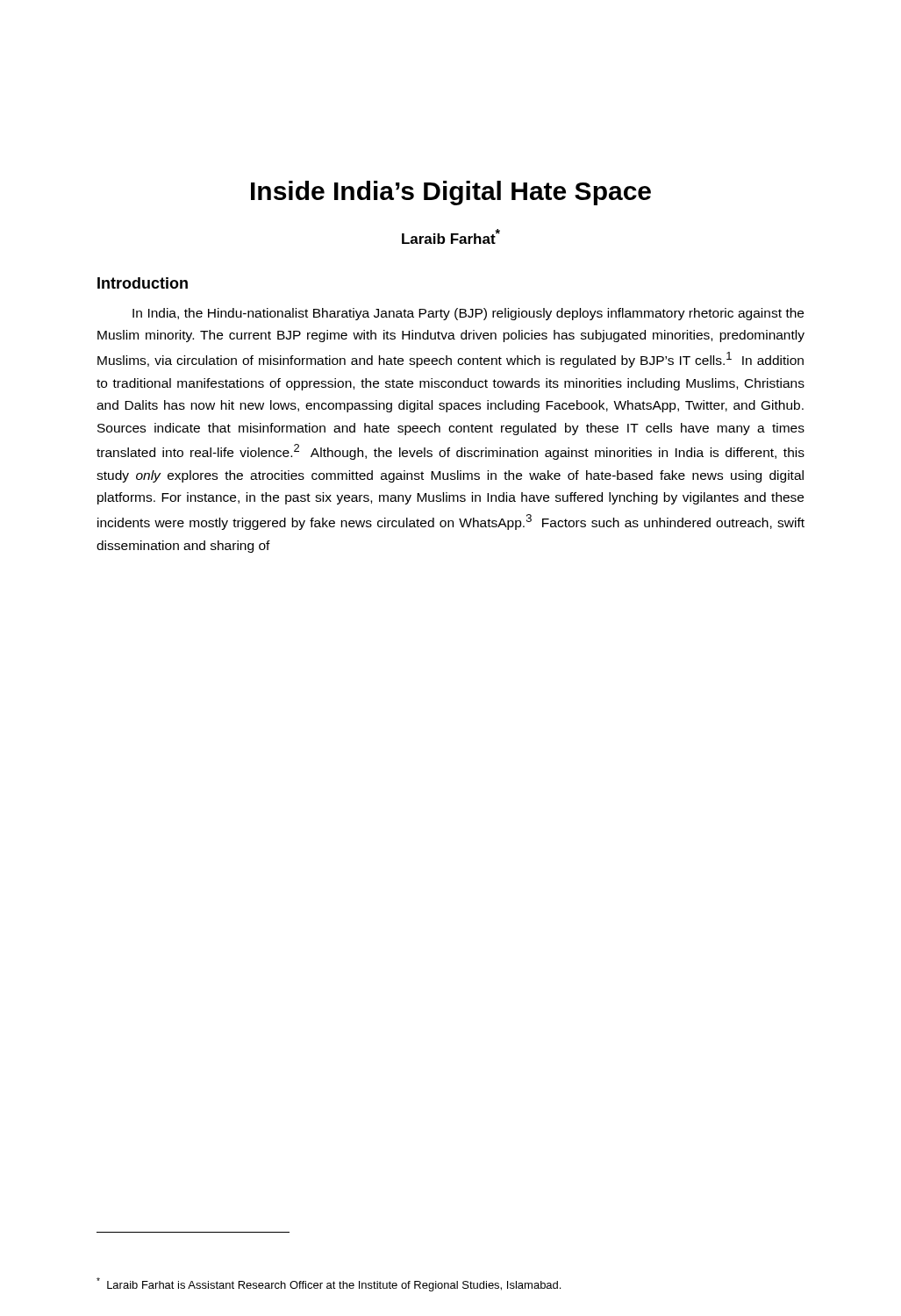This screenshot has width=901, height=1316.
Task: Point to the element starting "Laraib Farhat*"
Action: (x=450, y=237)
